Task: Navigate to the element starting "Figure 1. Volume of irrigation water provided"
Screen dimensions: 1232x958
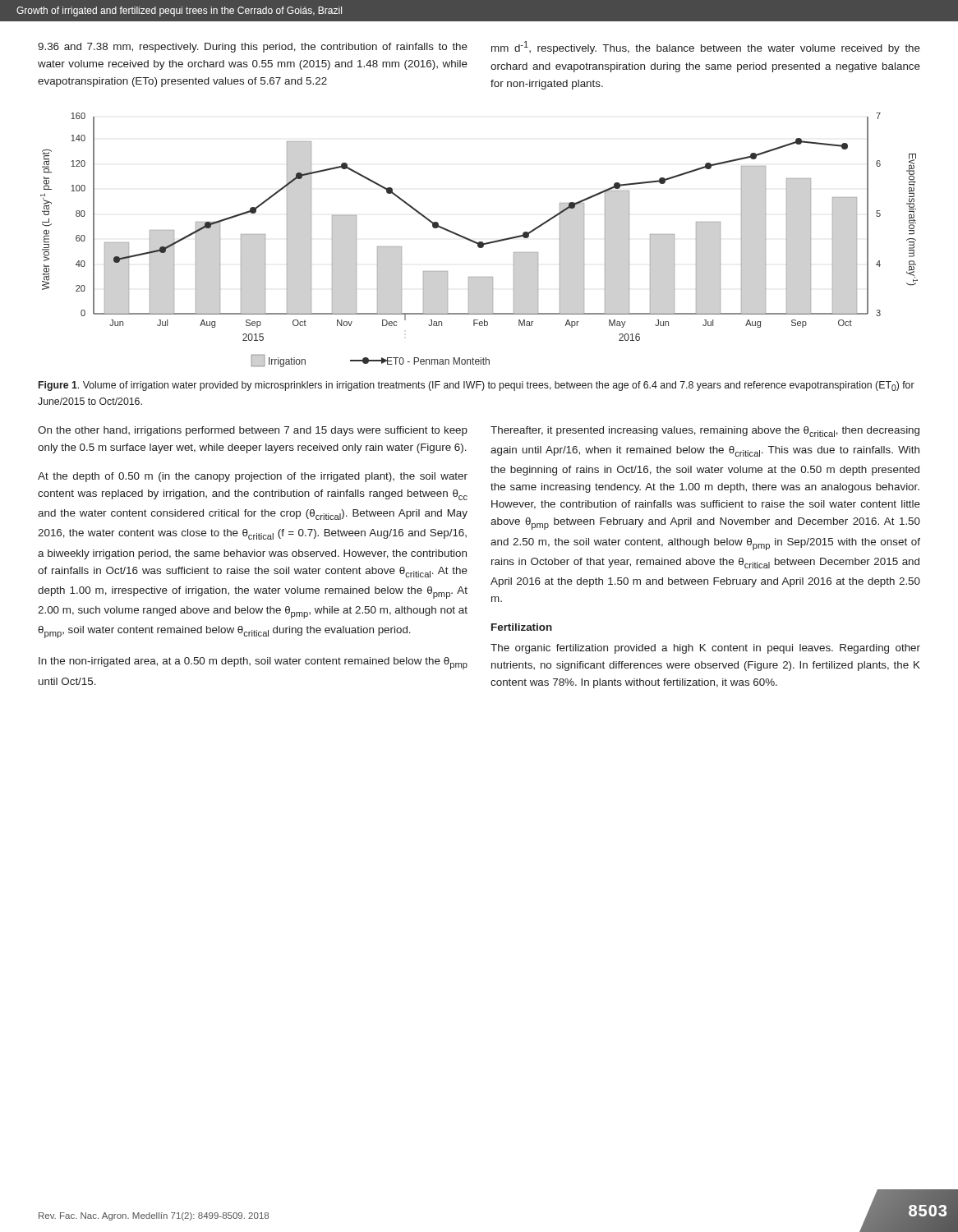Action: click(x=476, y=393)
